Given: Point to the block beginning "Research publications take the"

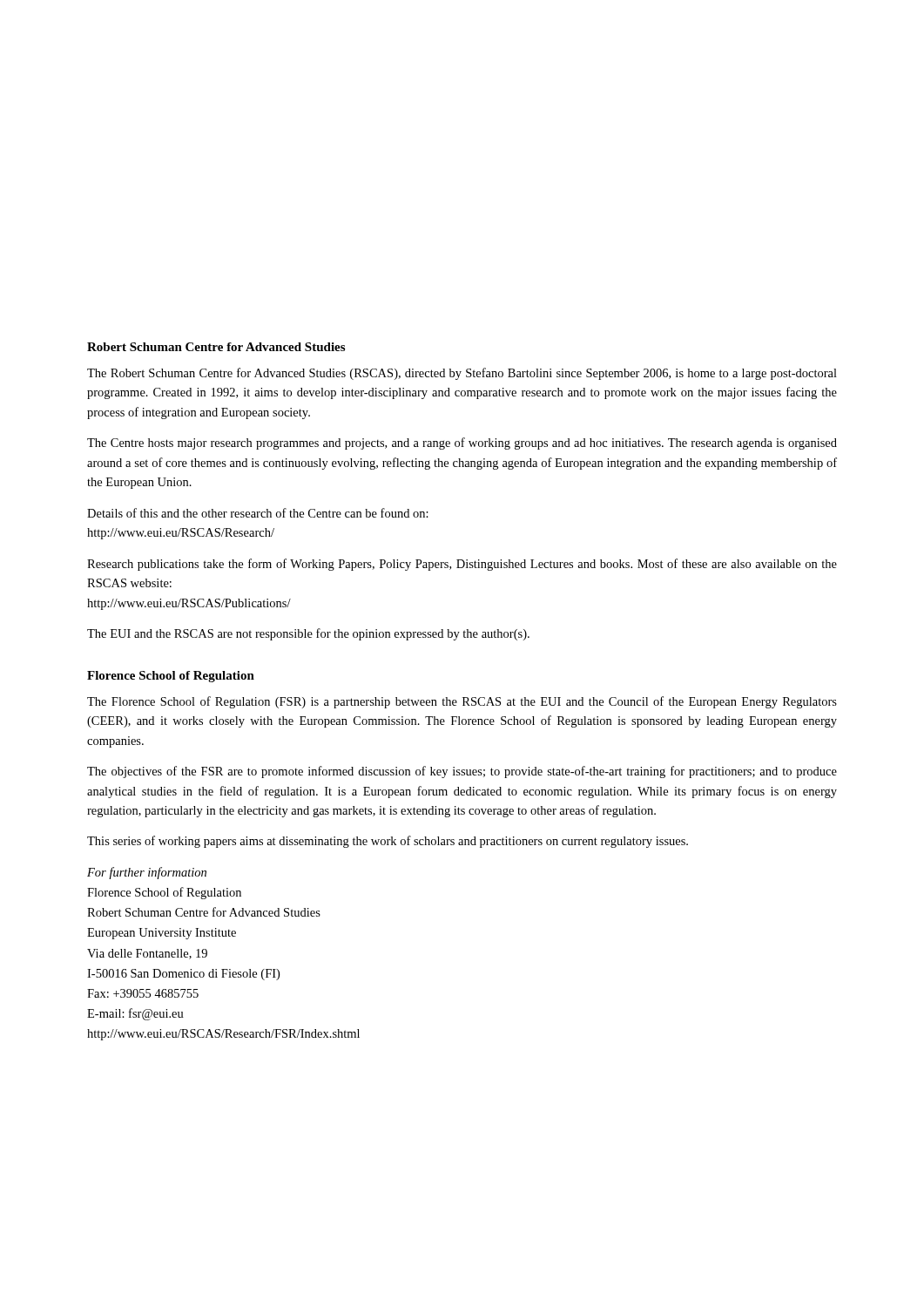Looking at the screenshot, I should (462, 565).
